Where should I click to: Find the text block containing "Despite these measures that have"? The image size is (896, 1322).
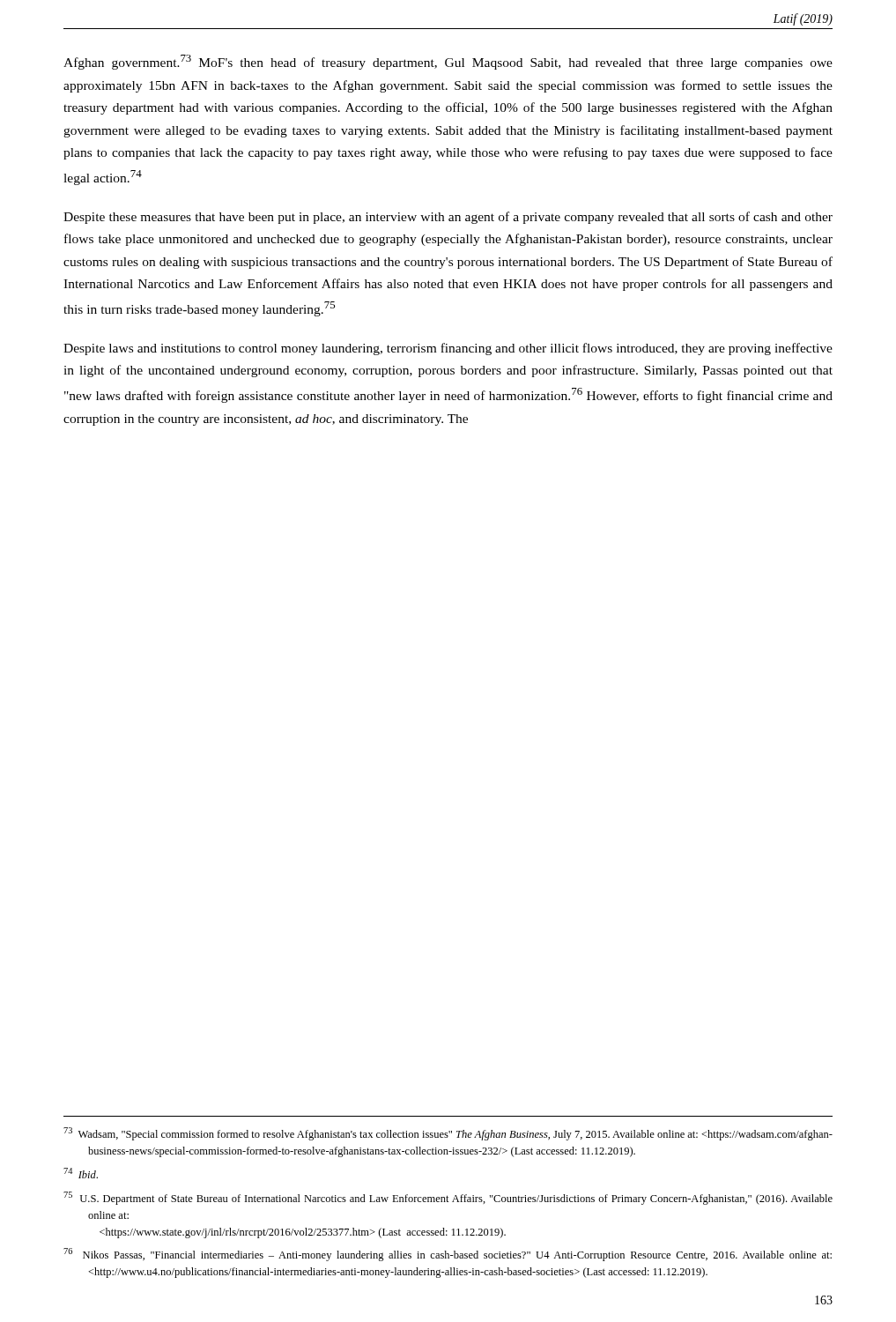tap(448, 263)
